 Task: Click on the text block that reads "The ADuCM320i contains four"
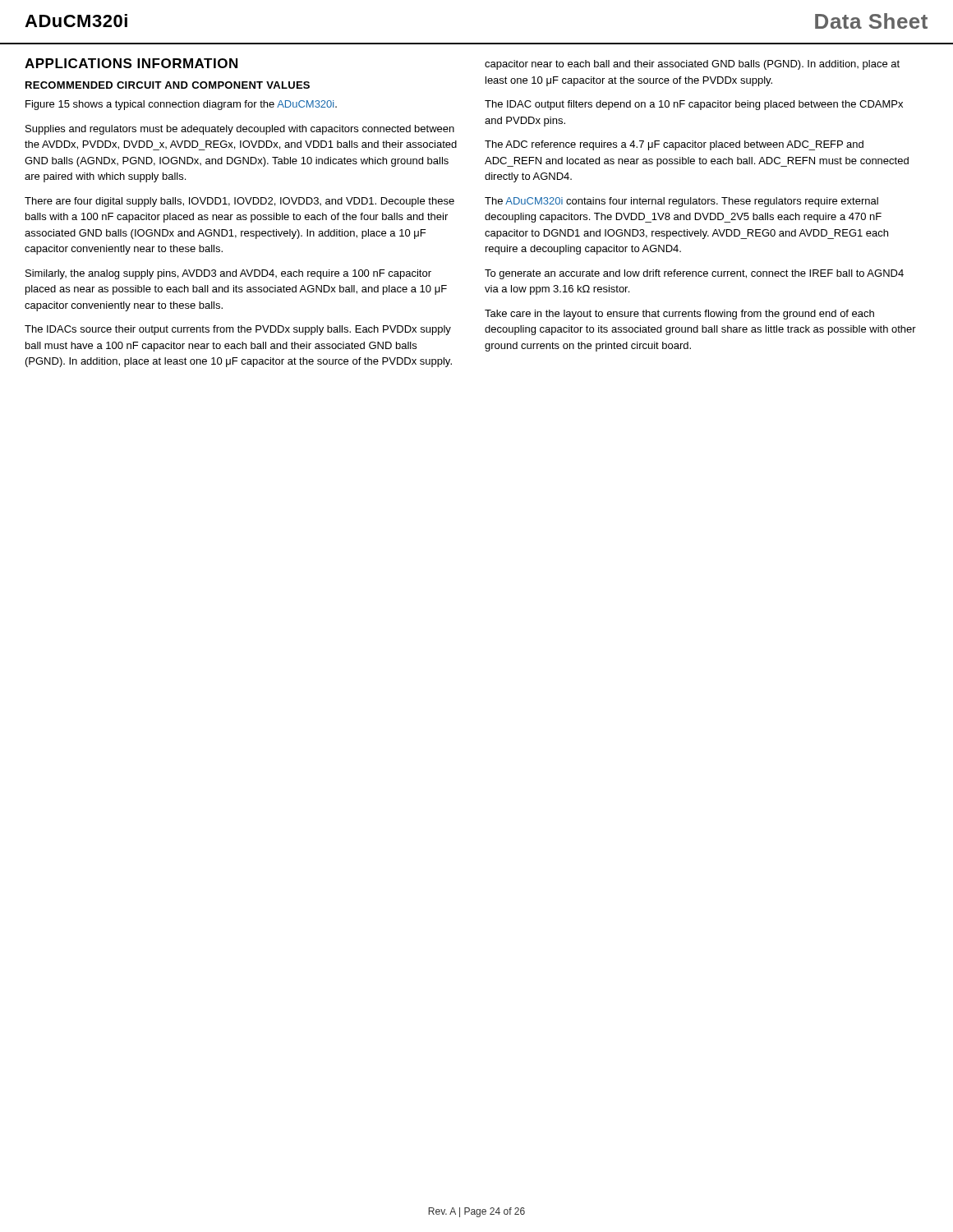(687, 224)
